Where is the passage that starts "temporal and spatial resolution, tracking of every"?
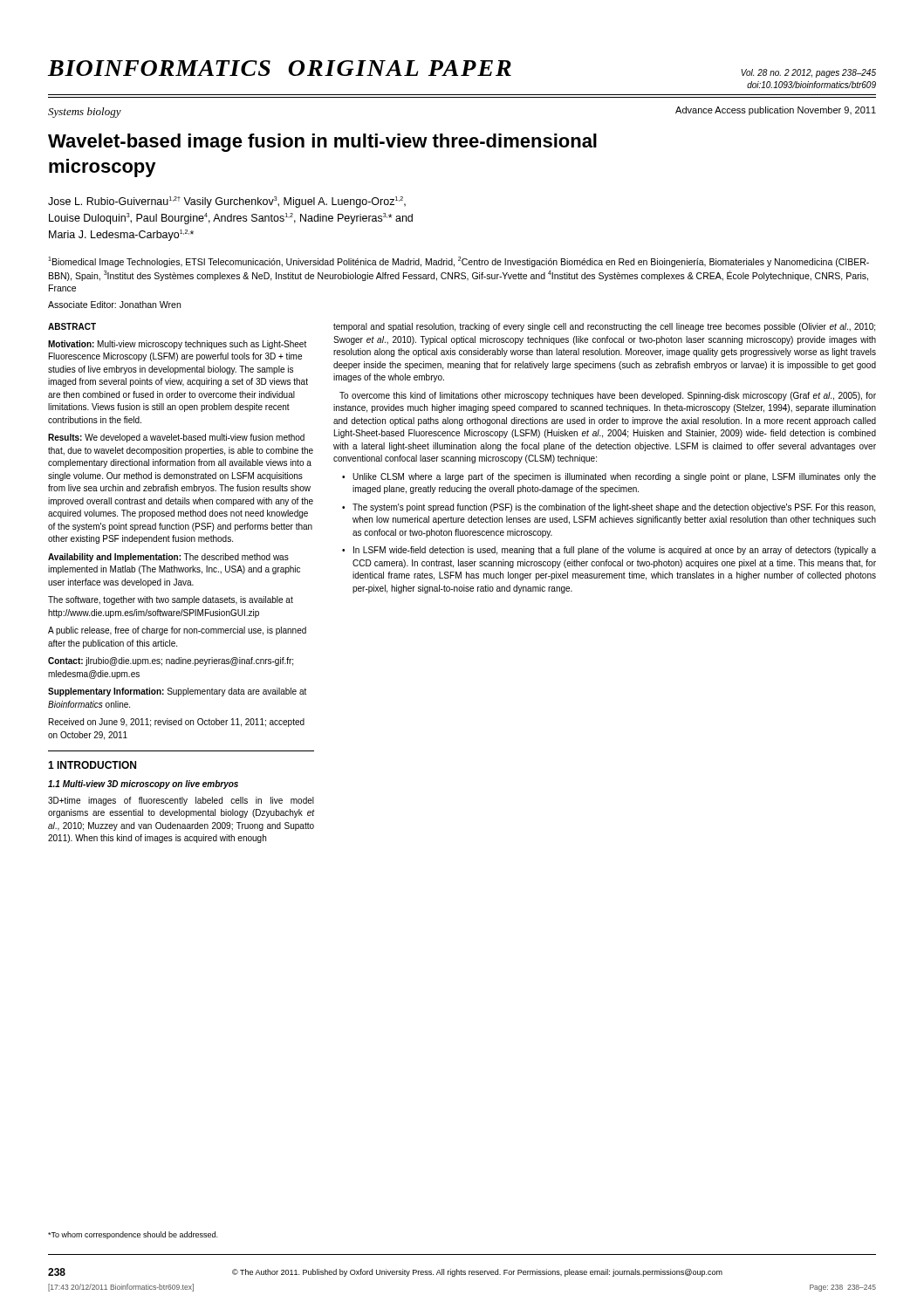This screenshot has height=1309, width=924. pos(605,458)
